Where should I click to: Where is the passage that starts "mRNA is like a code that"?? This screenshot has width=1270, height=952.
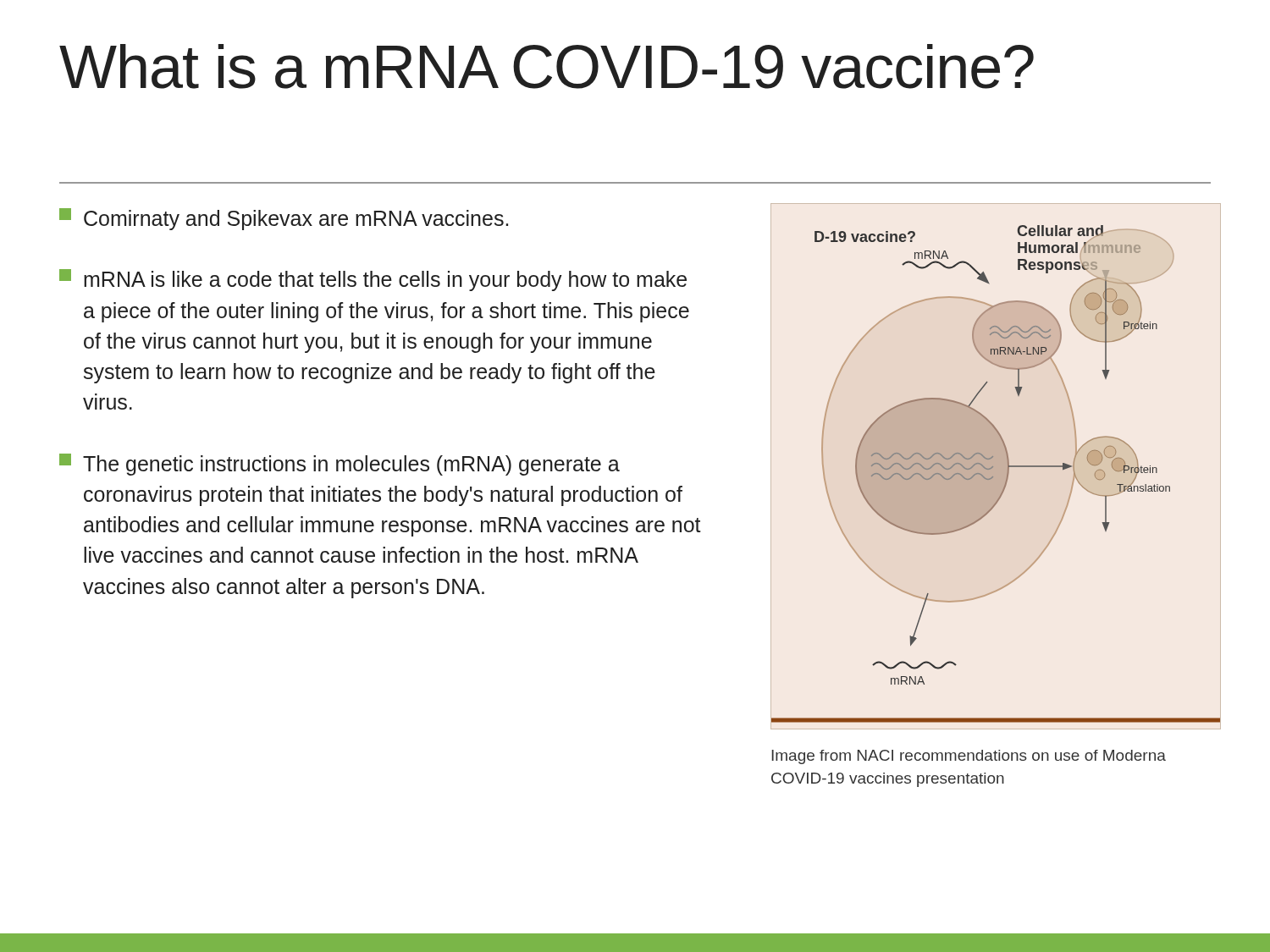tap(381, 341)
